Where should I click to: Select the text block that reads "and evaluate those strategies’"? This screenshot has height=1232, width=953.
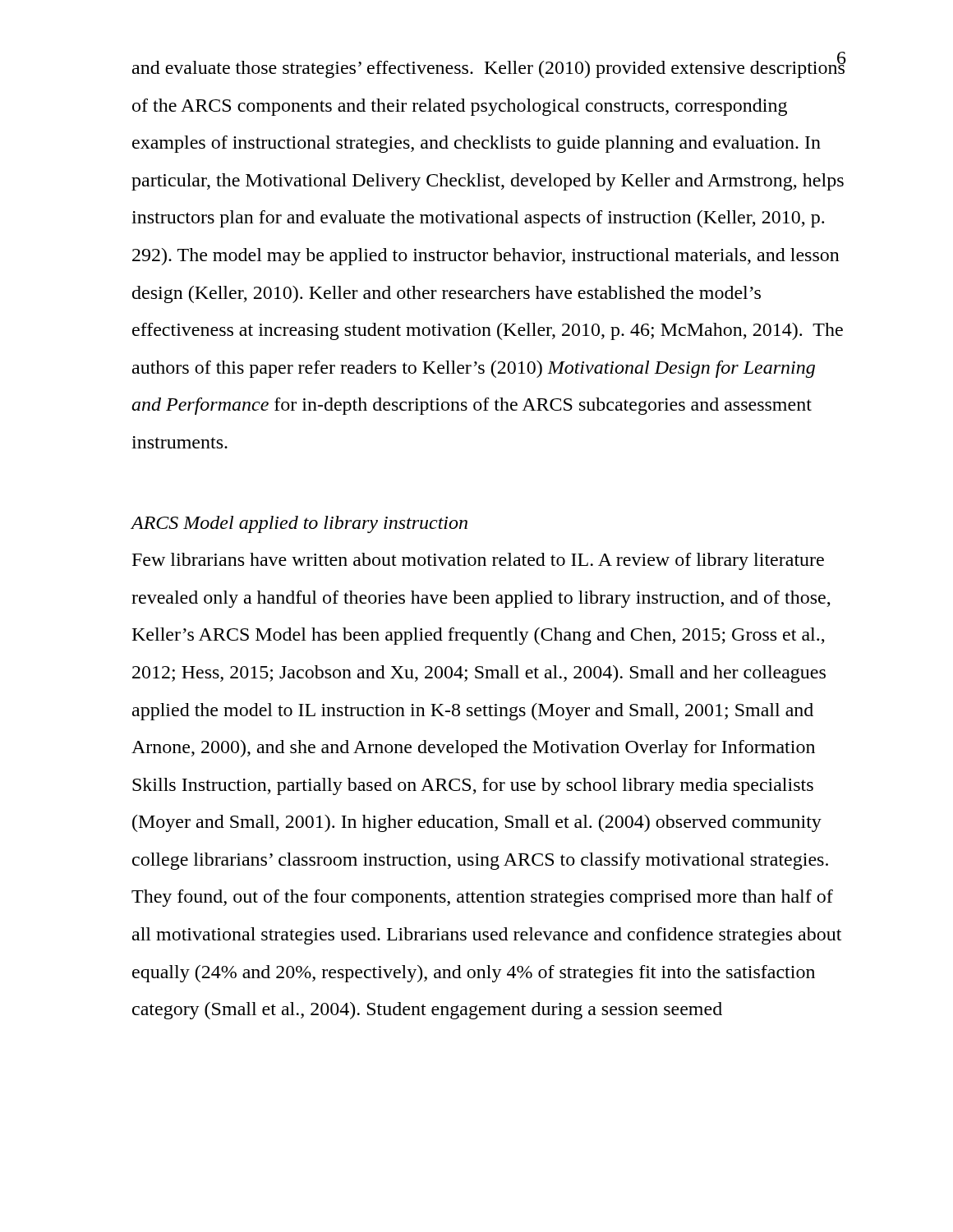click(488, 255)
